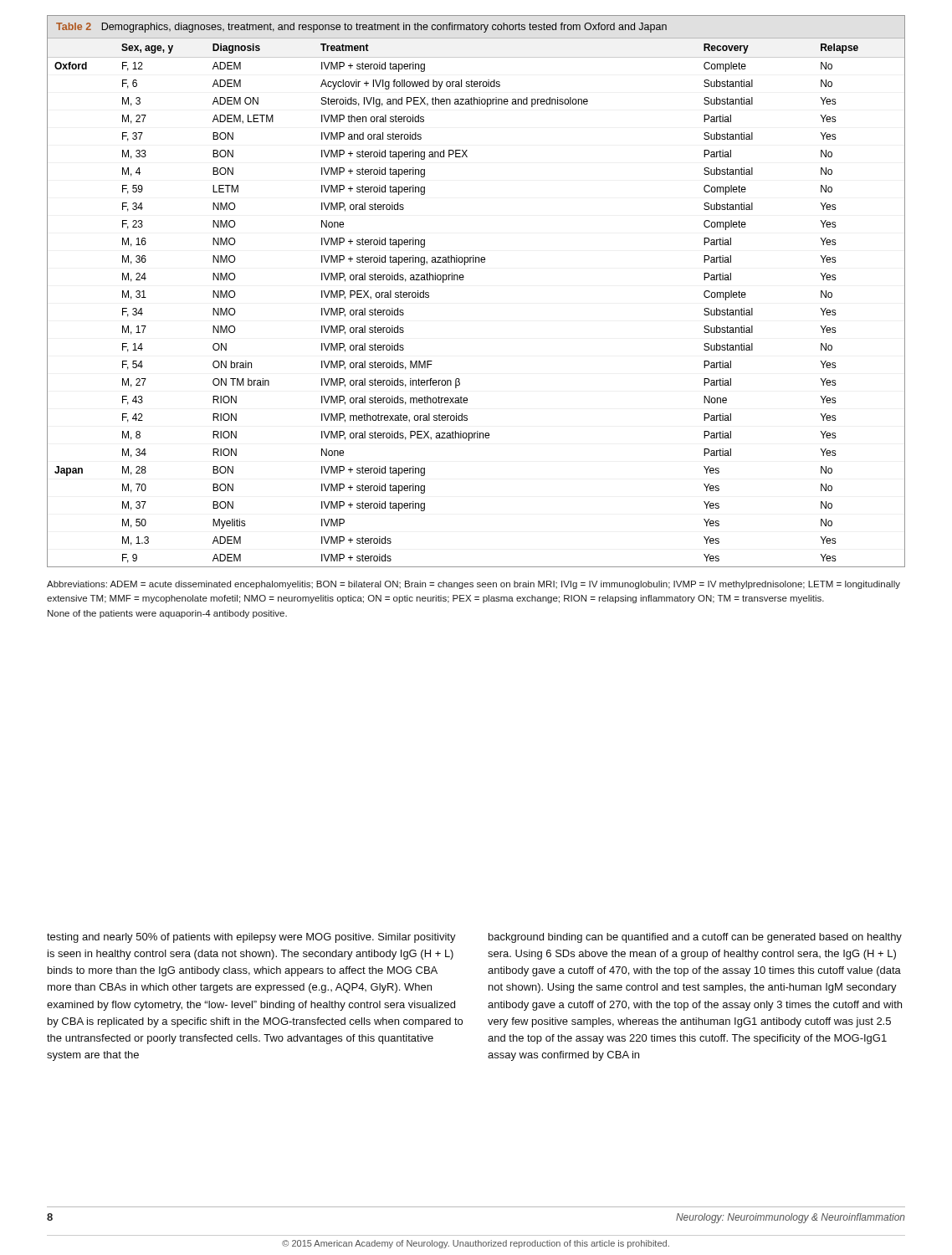Find the table that mentions "M, 33"
The height and width of the screenshot is (1255, 952).
pos(476,291)
